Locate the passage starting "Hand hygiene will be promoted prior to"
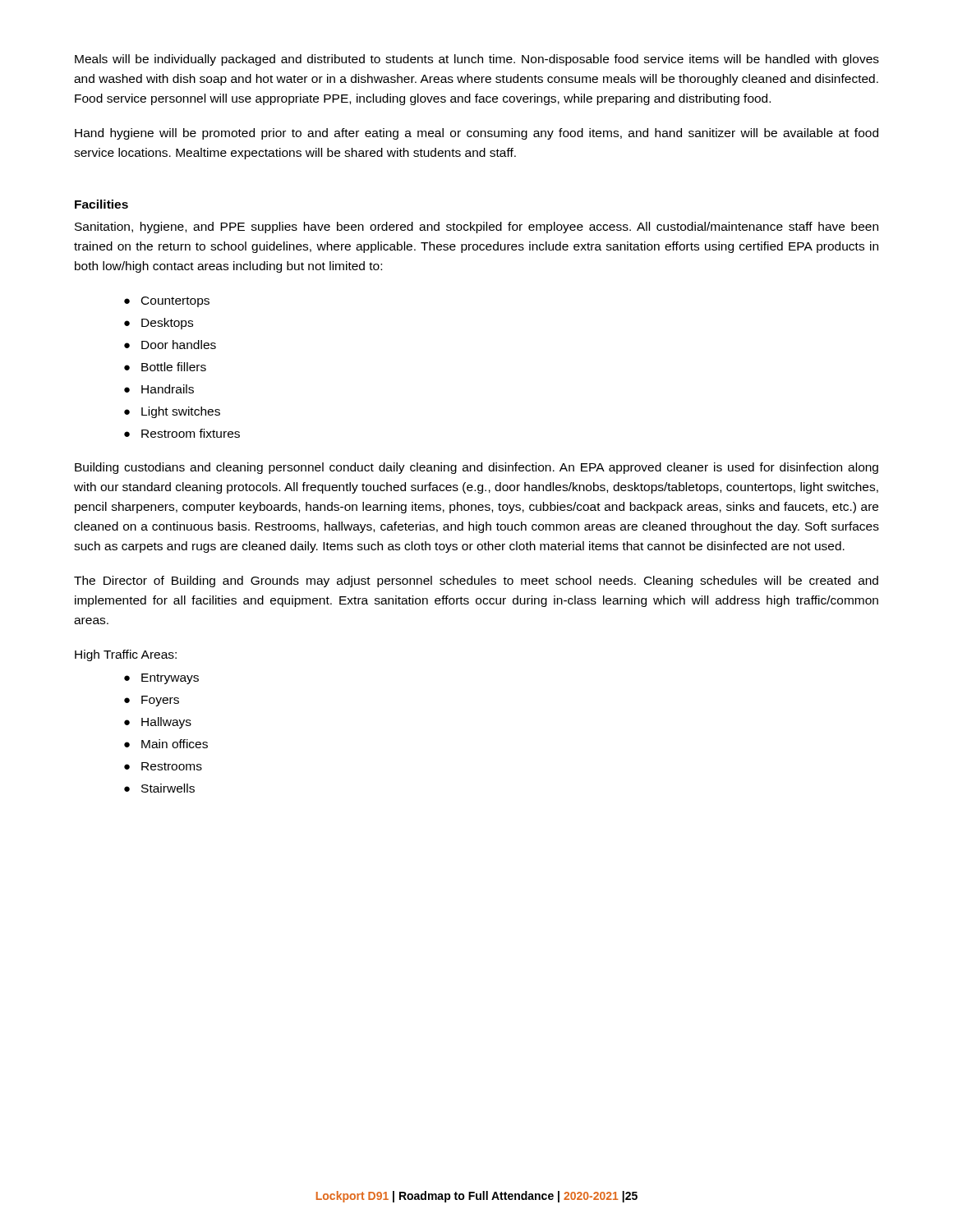The height and width of the screenshot is (1232, 953). click(x=476, y=143)
